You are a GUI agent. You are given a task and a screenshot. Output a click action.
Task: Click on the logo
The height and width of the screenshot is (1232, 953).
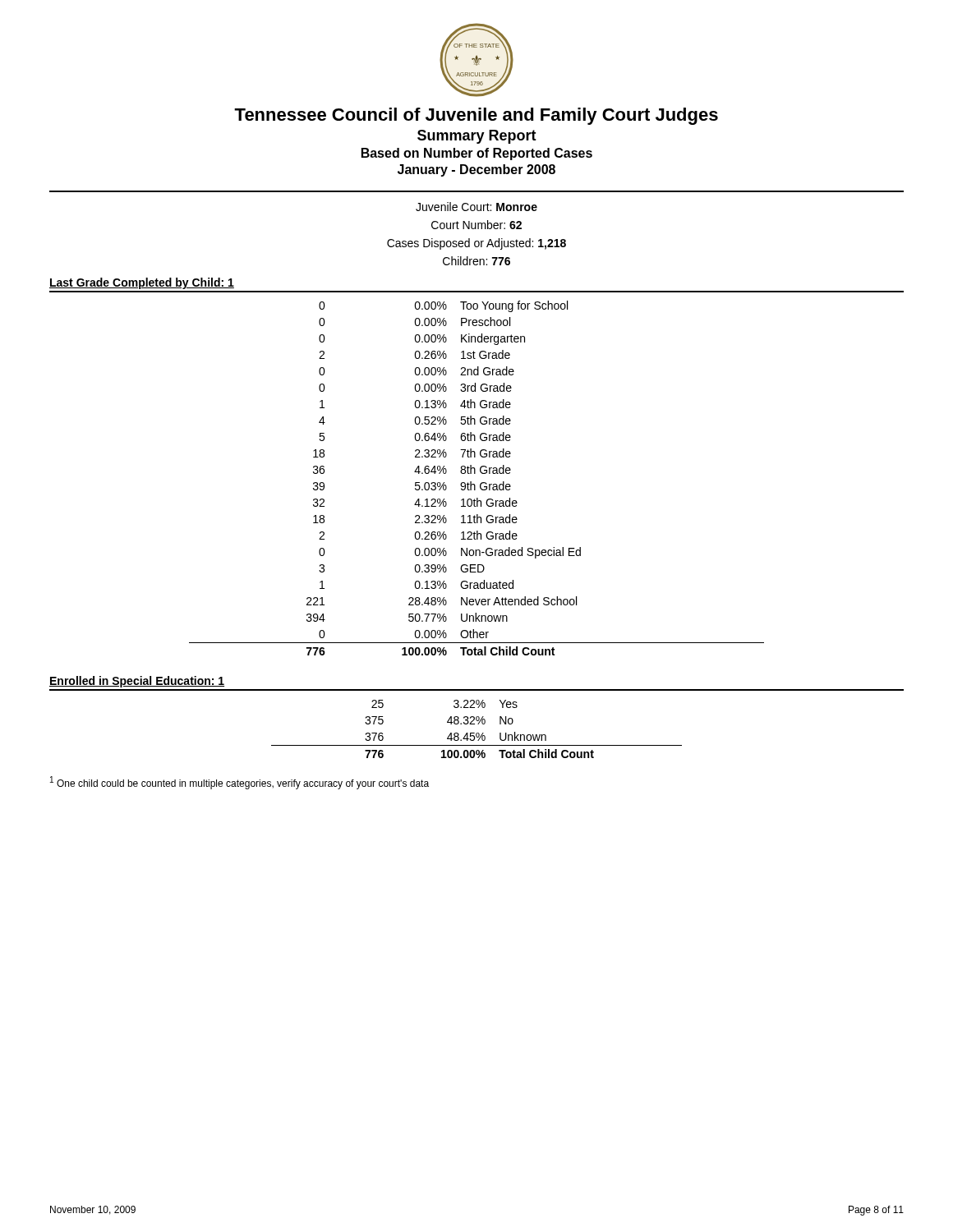[x=476, y=50]
